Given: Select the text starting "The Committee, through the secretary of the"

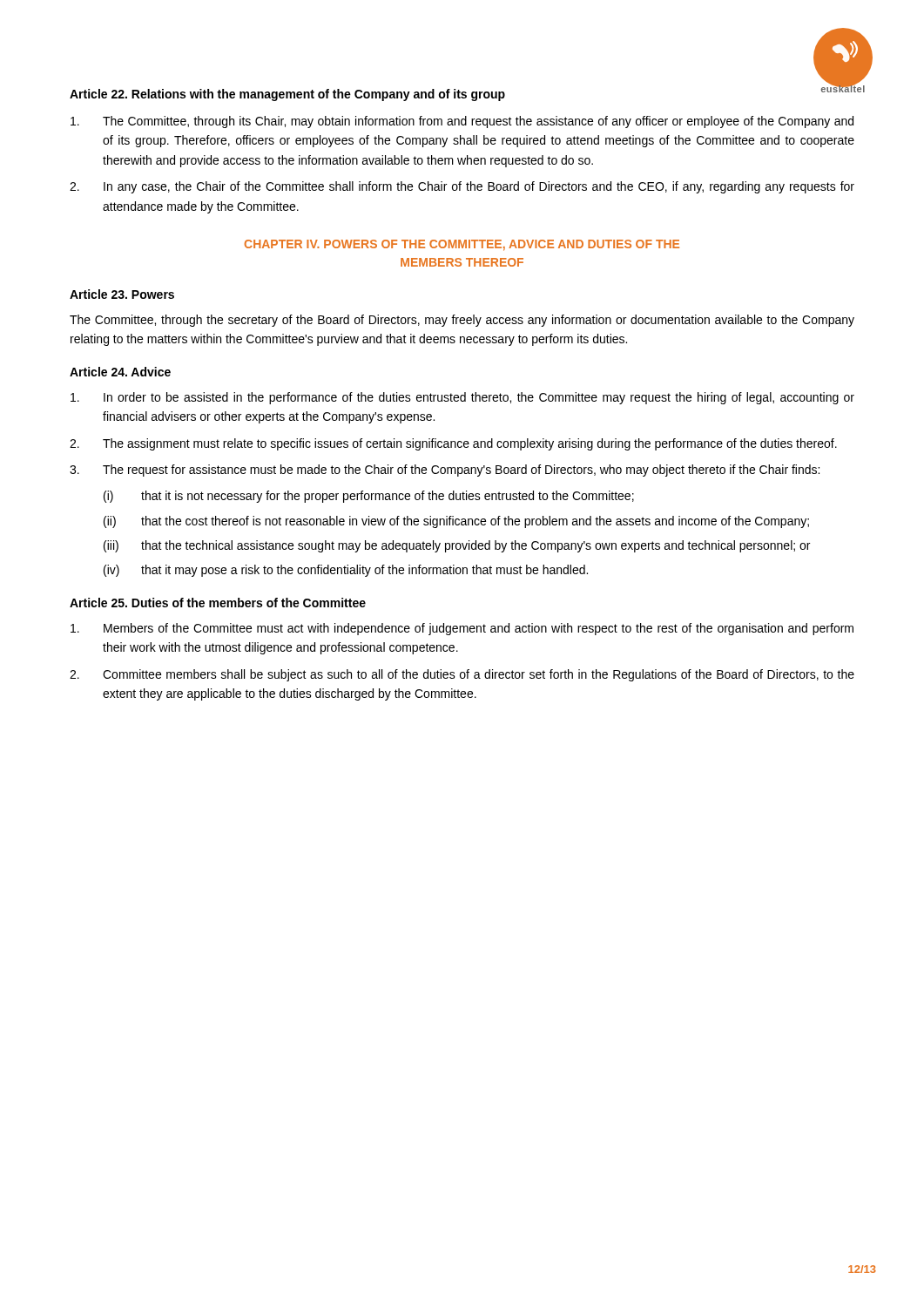Looking at the screenshot, I should (x=462, y=329).
